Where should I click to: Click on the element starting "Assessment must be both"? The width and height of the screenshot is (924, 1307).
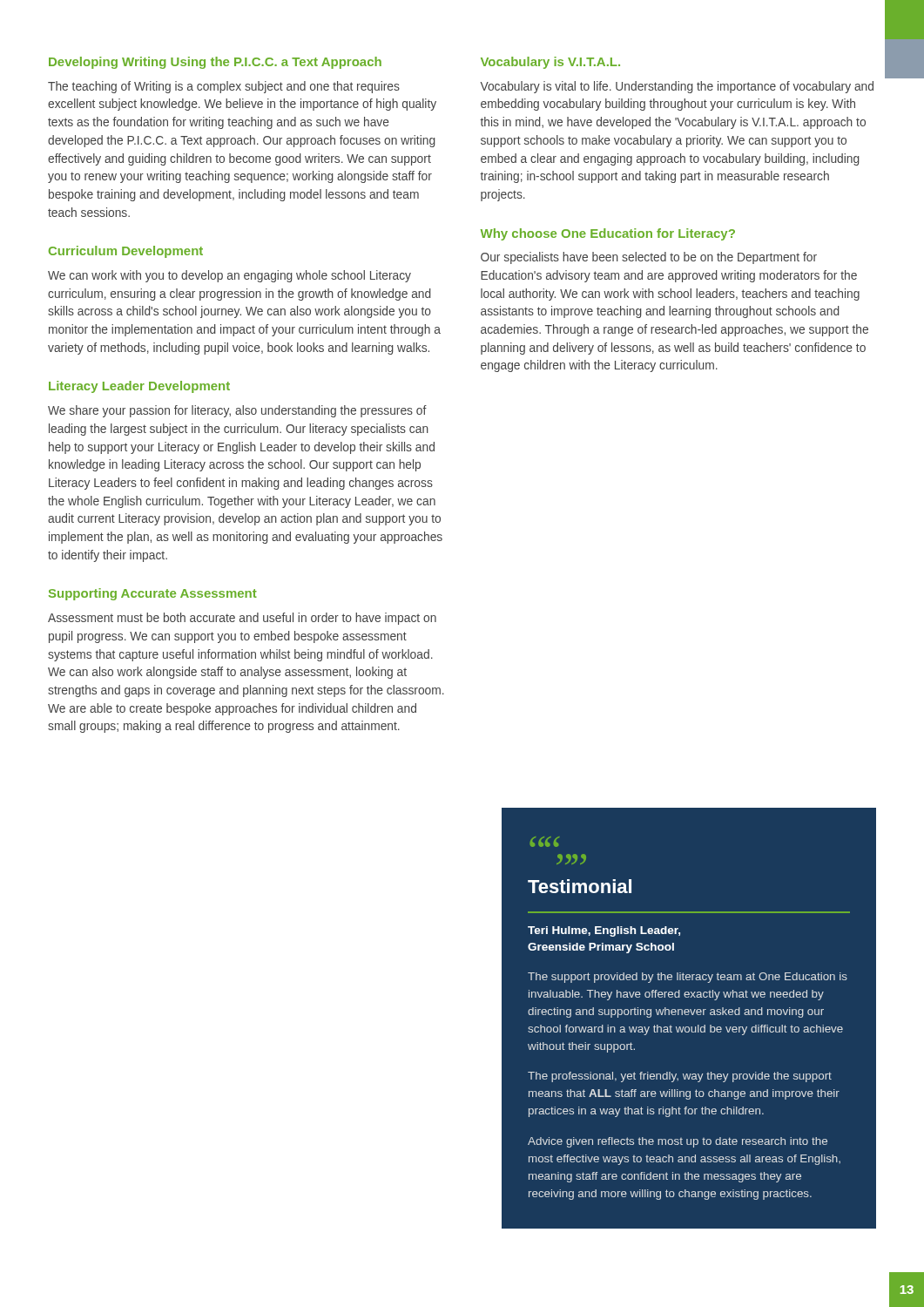[x=246, y=672]
